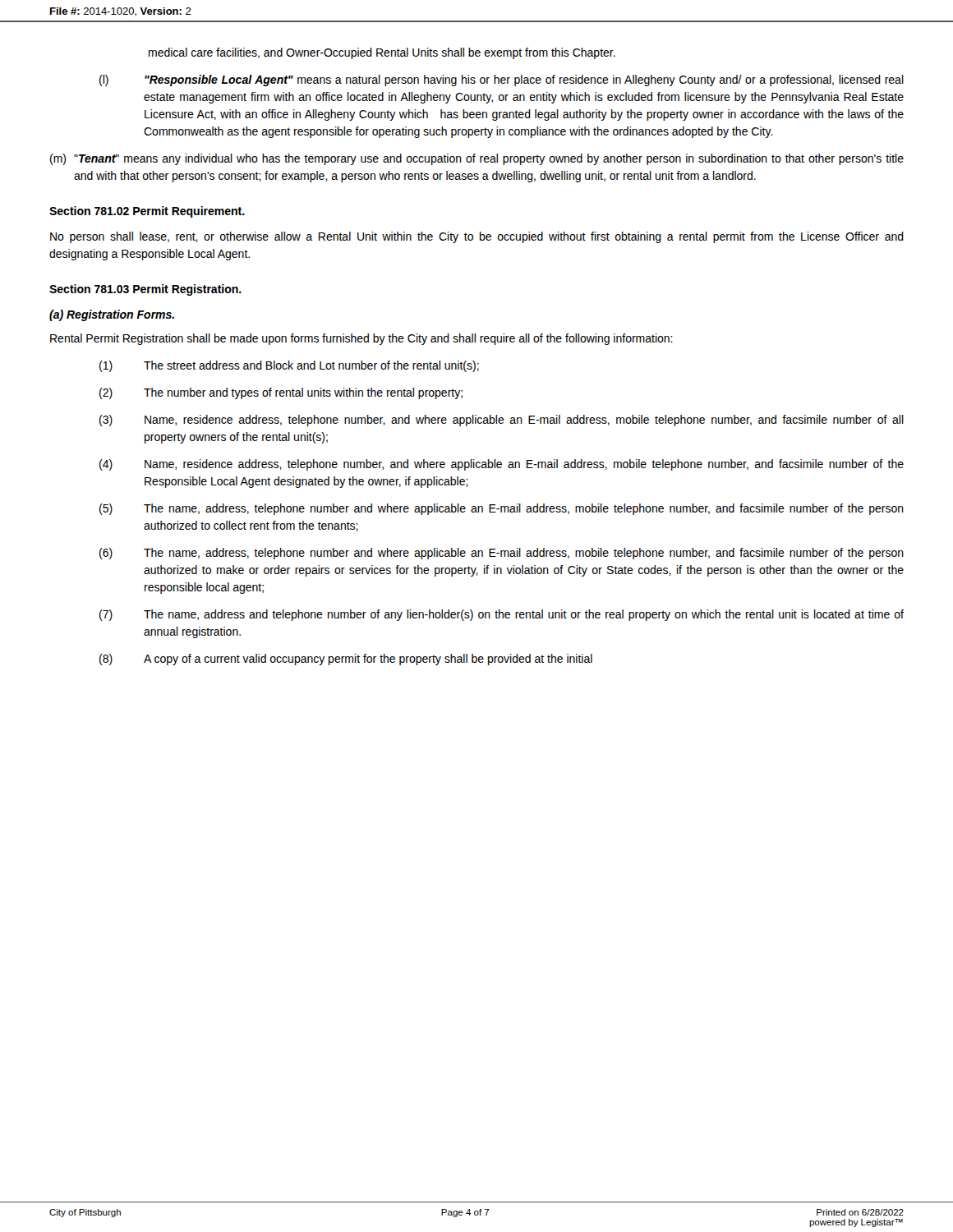Image resolution: width=953 pixels, height=1232 pixels.
Task: Click on the list item with the text "(1) The street address and Block and"
Action: coord(289,366)
